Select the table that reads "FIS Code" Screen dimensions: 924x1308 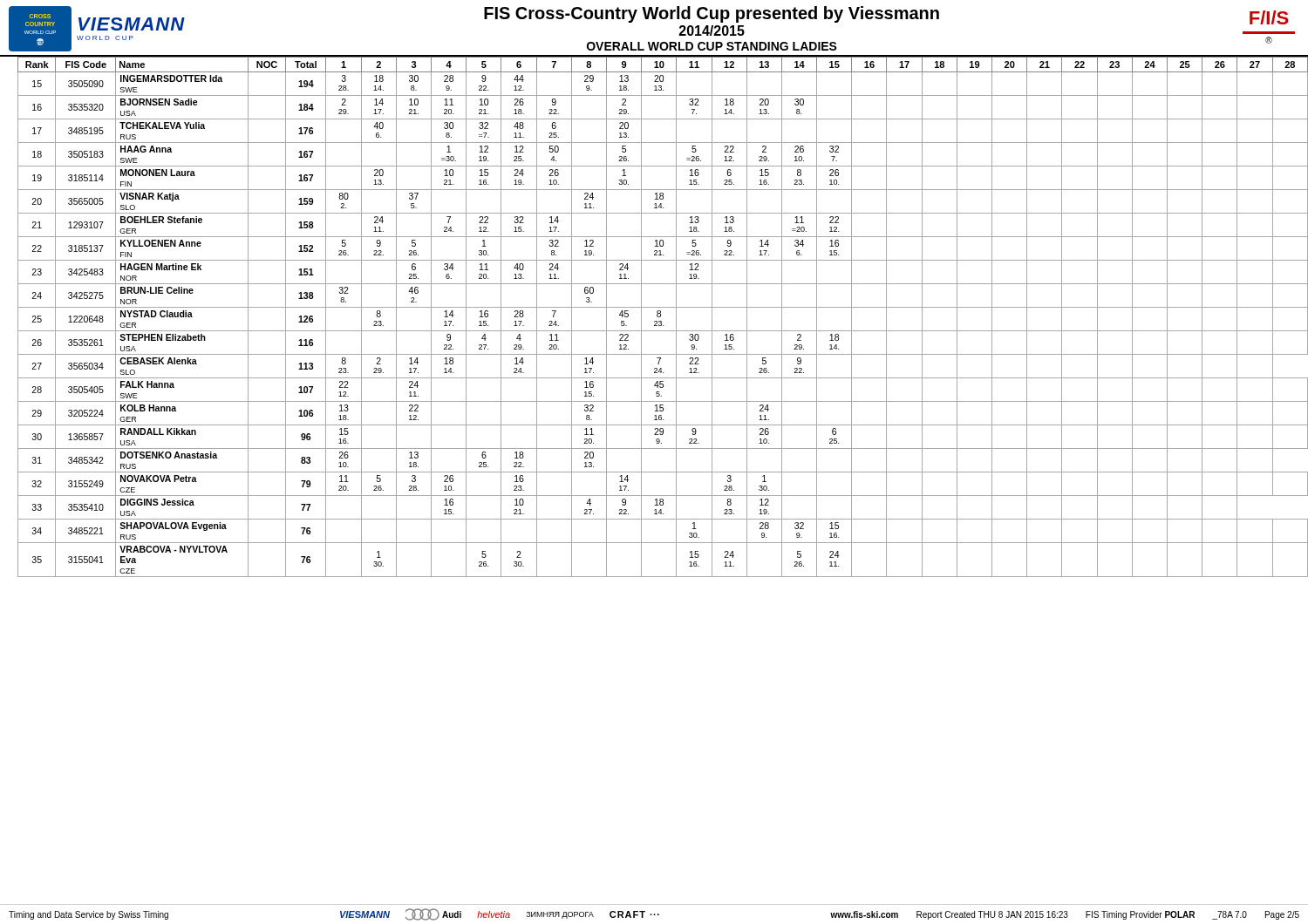coord(654,317)
